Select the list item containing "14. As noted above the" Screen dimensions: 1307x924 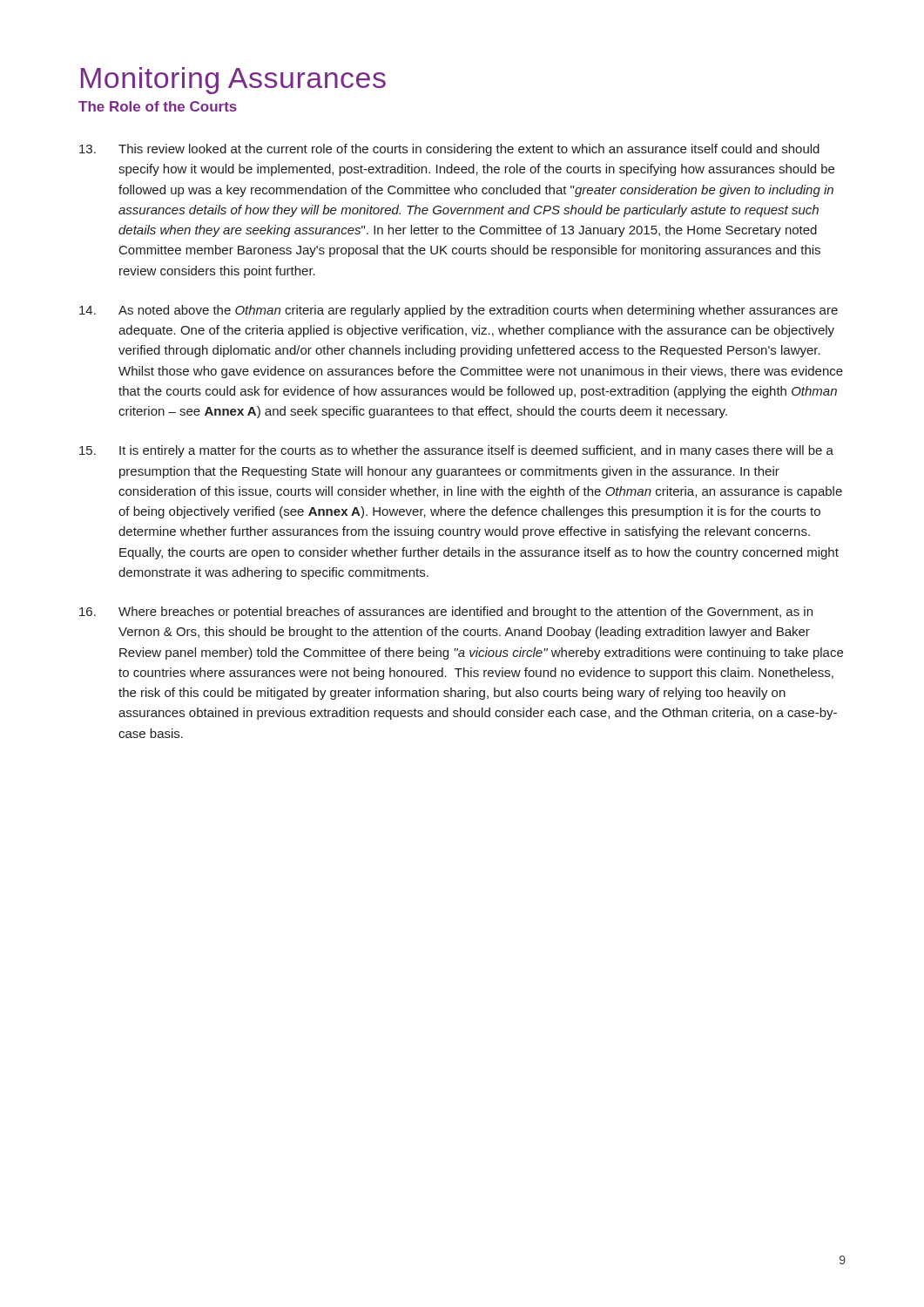462,360
